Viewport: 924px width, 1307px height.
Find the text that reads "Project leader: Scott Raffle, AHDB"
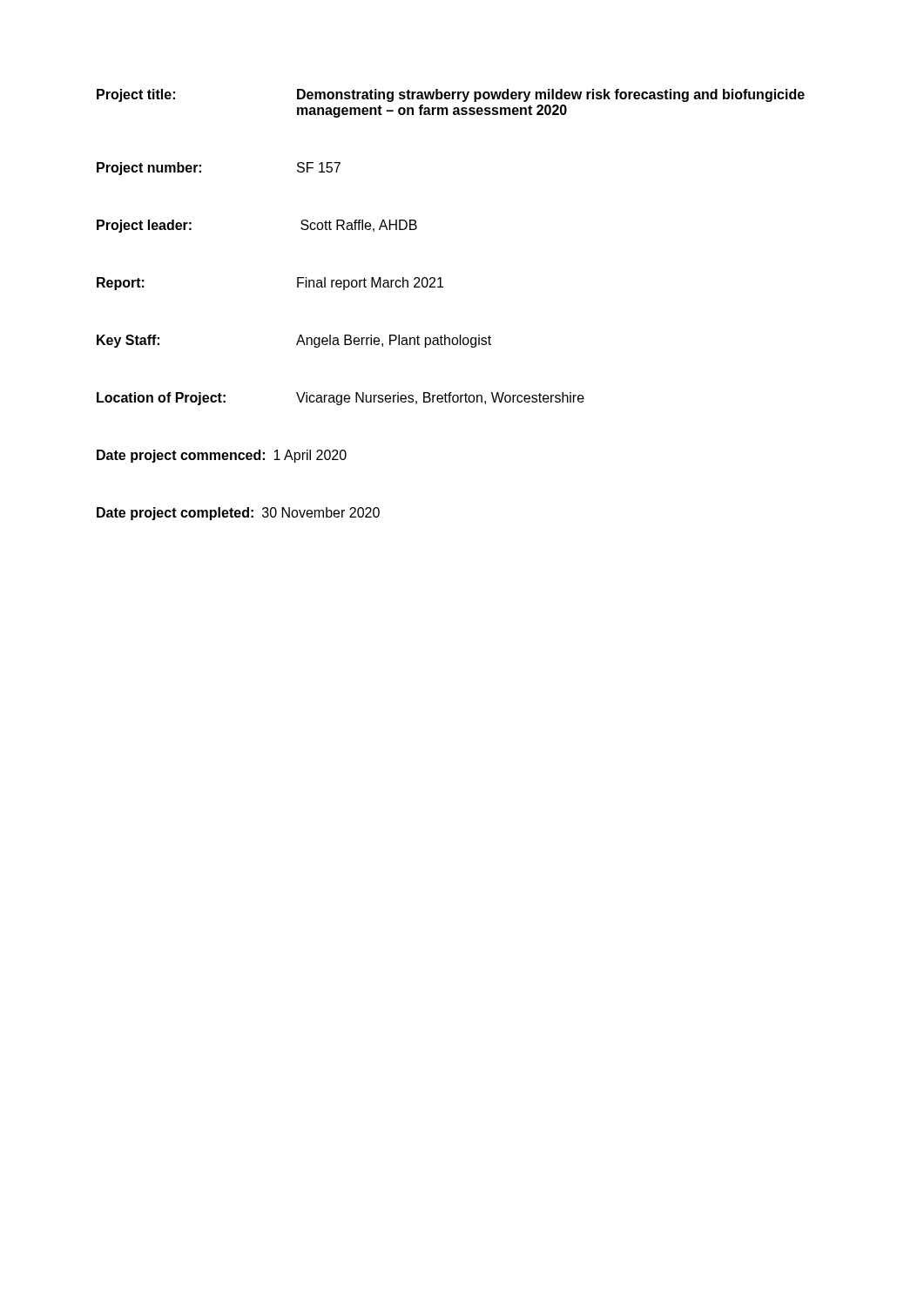(148, 226)
